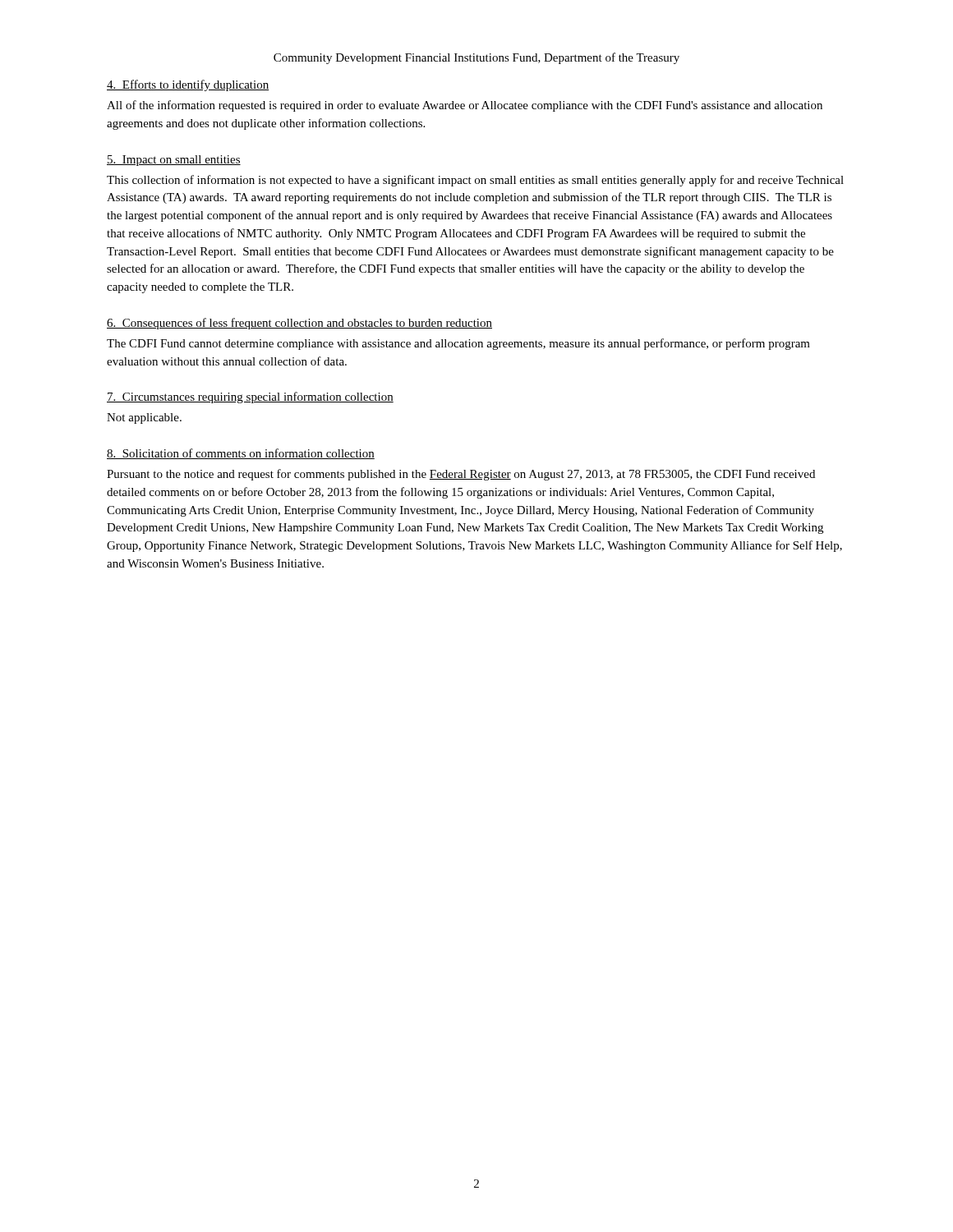This screenshot has width=953, height=1232.
Task: Click on the text block that says "The CDFI Fund cannot determine compliance with assistance"
Action: tap(458, 352)
